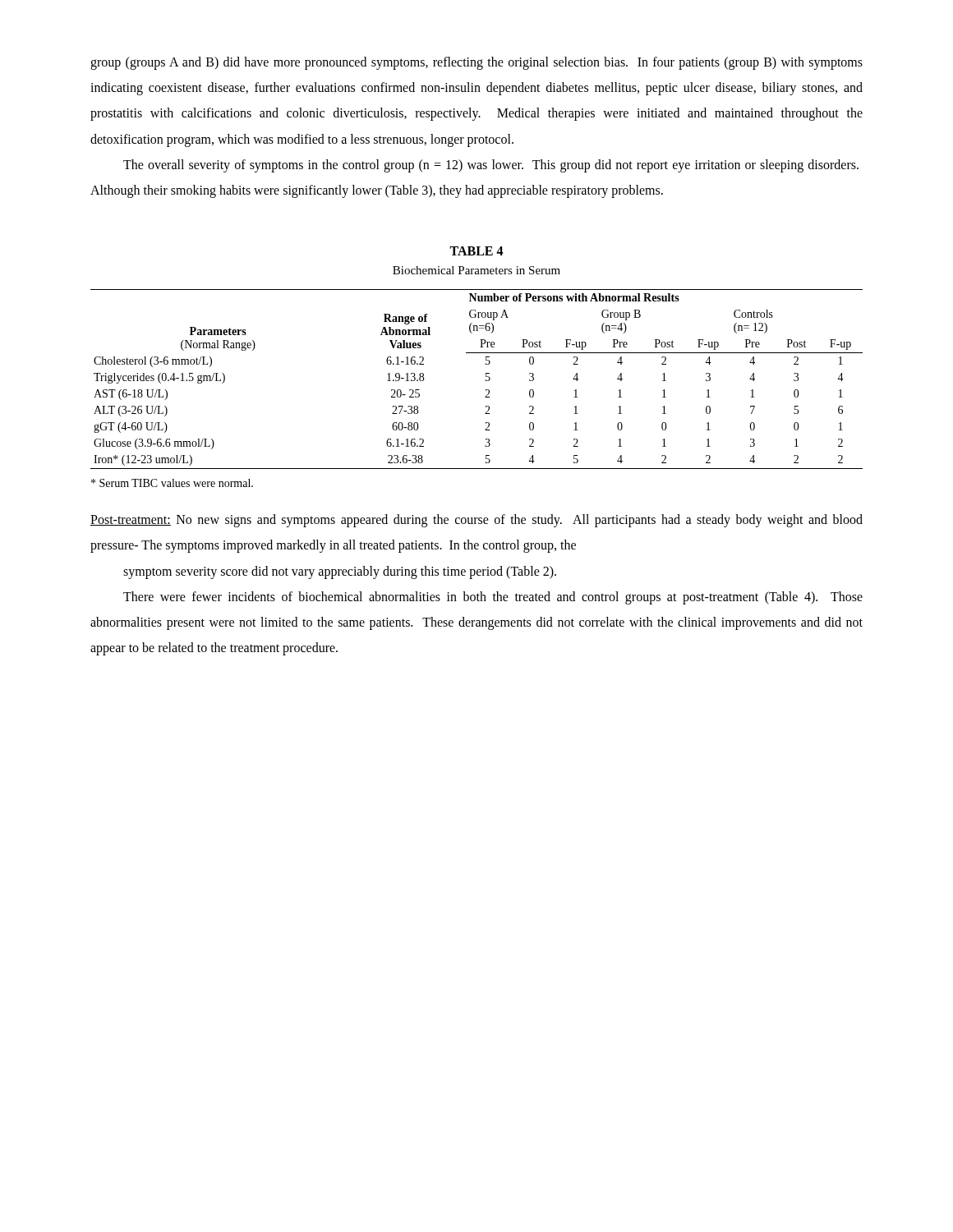The image size is (953, 1232).
Task: Find the footnote with the text "Serum TIBC values"
Action: pos(172,483)
